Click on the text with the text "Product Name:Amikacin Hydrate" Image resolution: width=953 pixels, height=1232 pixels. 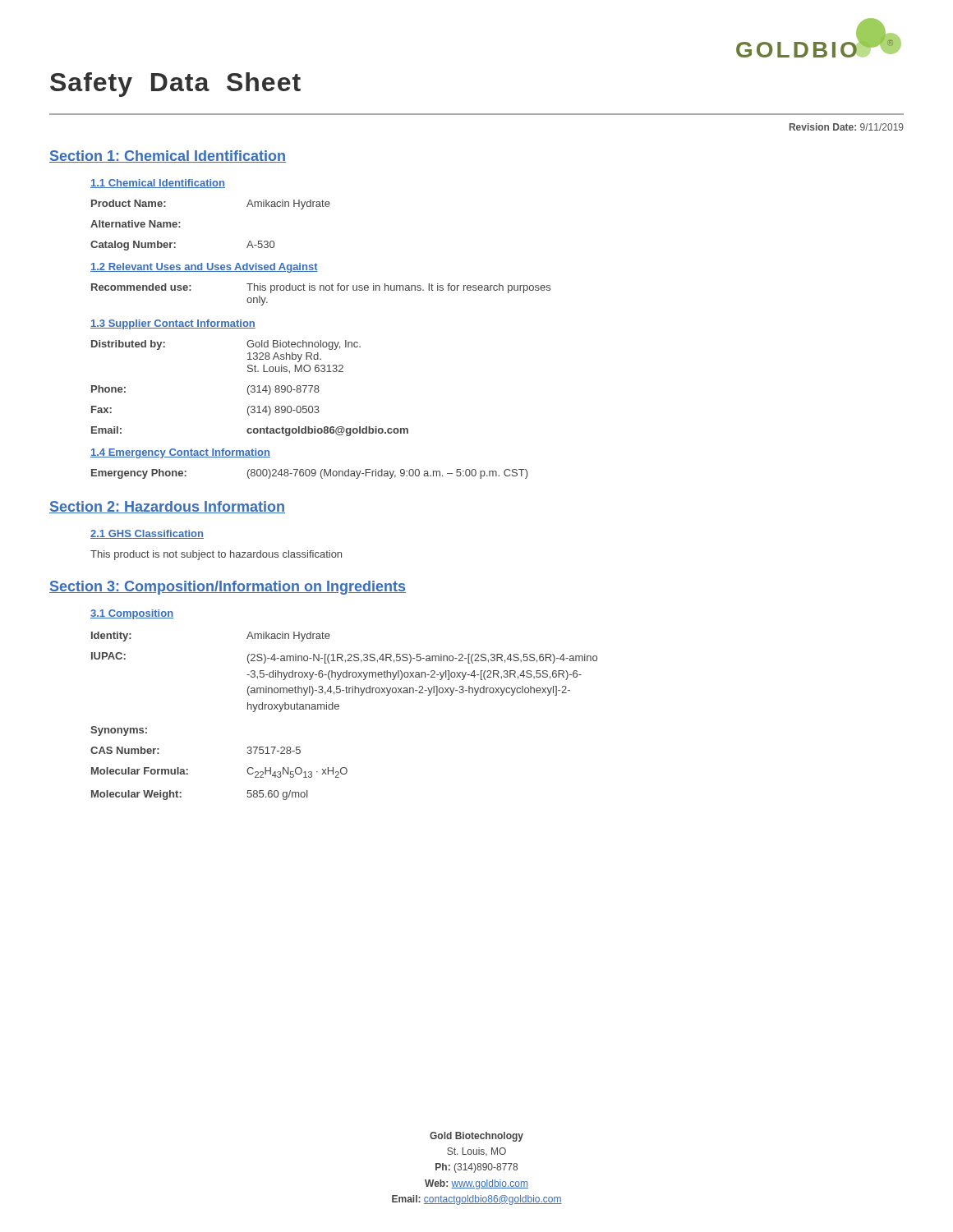(x=129, y=204)
